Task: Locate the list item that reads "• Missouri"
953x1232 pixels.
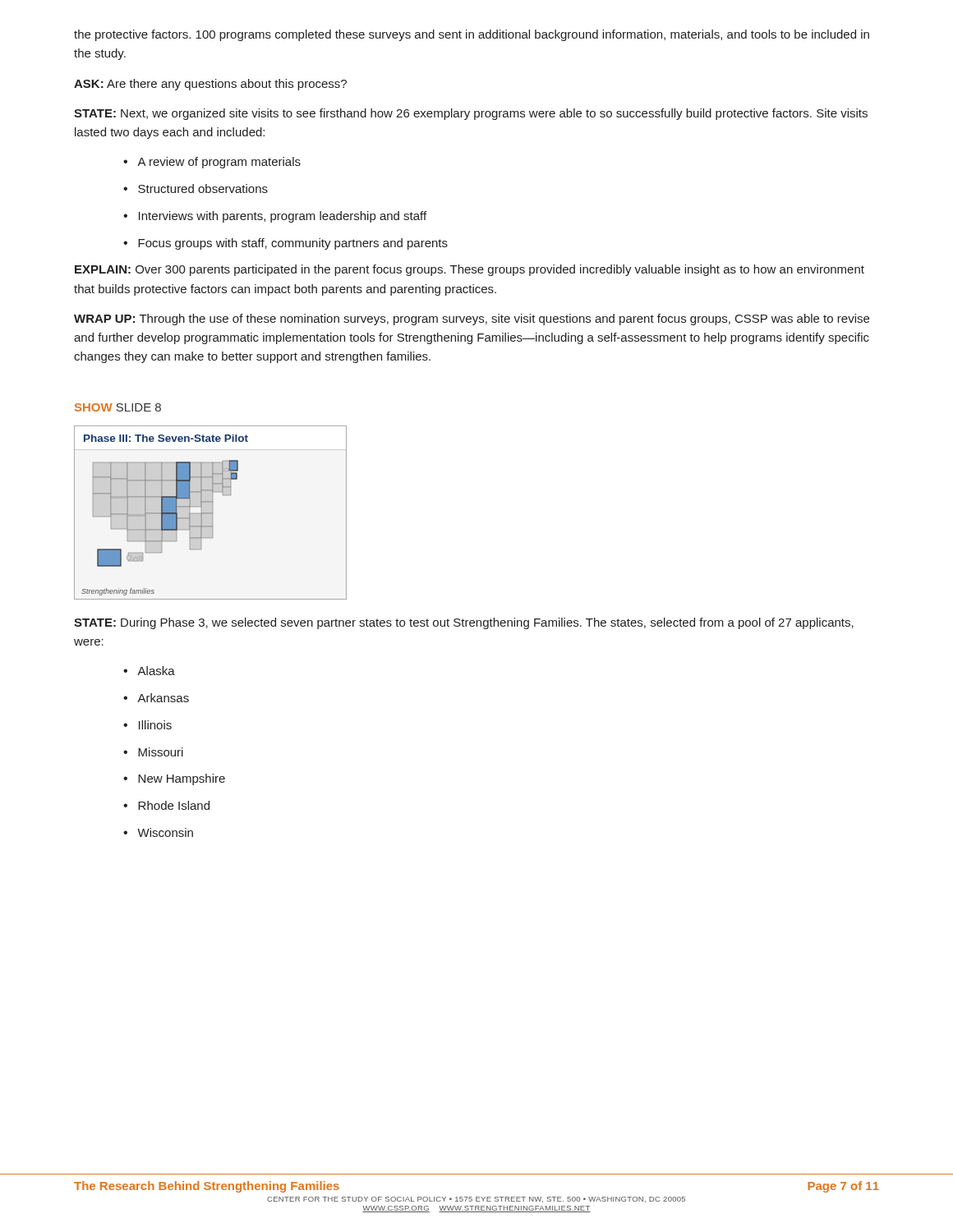Action: coord(153,752)
